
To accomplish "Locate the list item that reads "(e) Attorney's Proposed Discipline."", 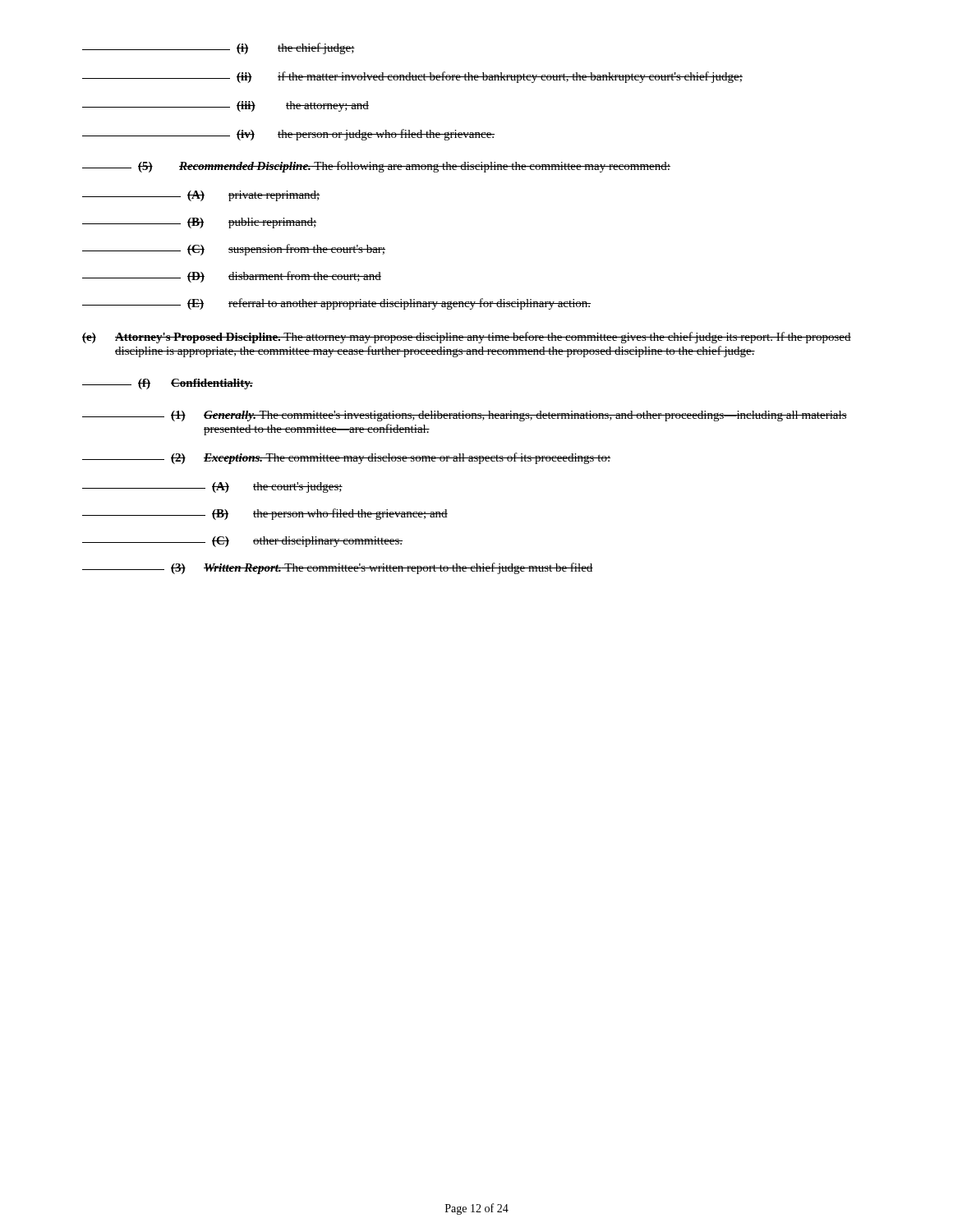I will [485, 344].
